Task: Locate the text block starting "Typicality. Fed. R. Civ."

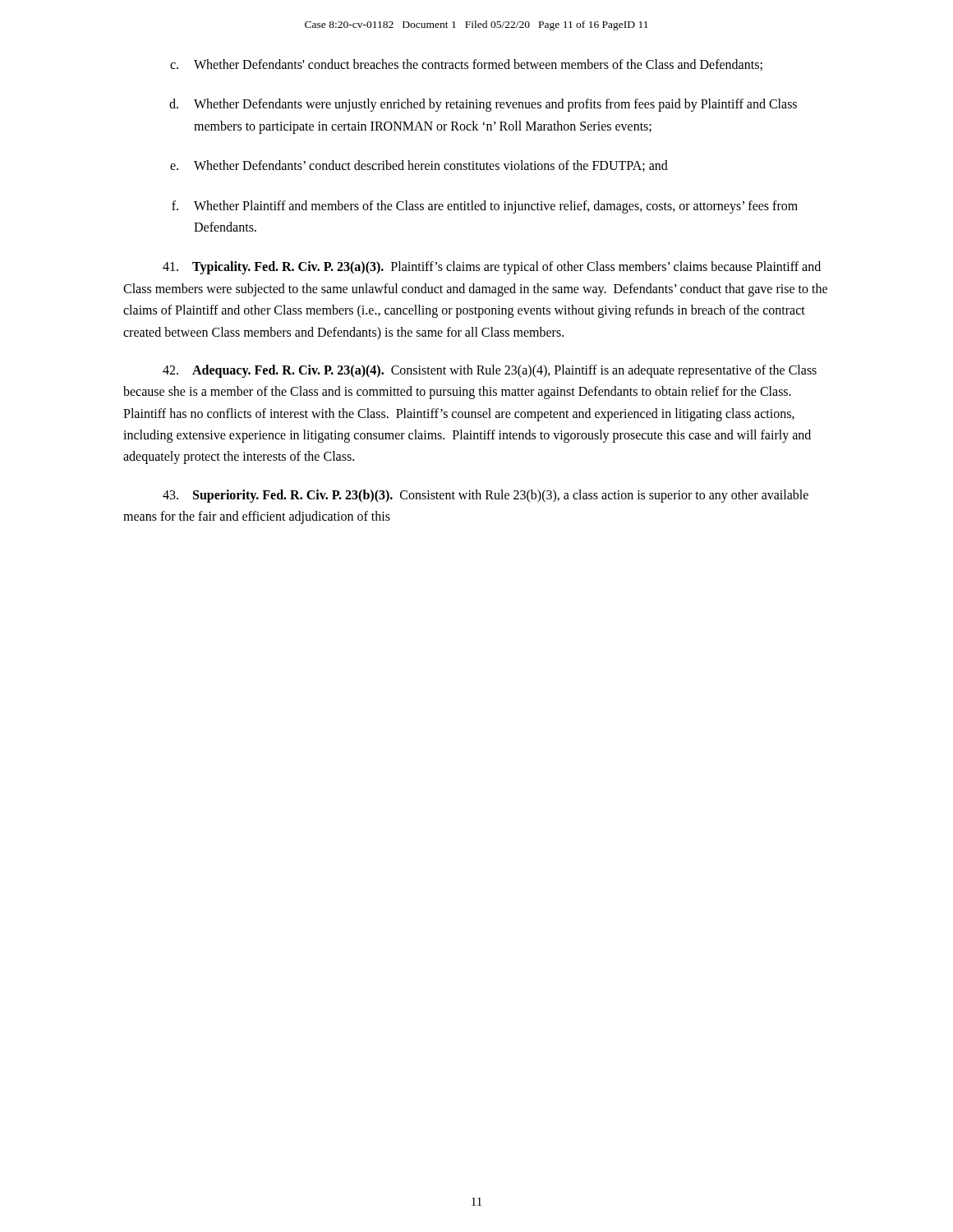Action: click(475, 298)
